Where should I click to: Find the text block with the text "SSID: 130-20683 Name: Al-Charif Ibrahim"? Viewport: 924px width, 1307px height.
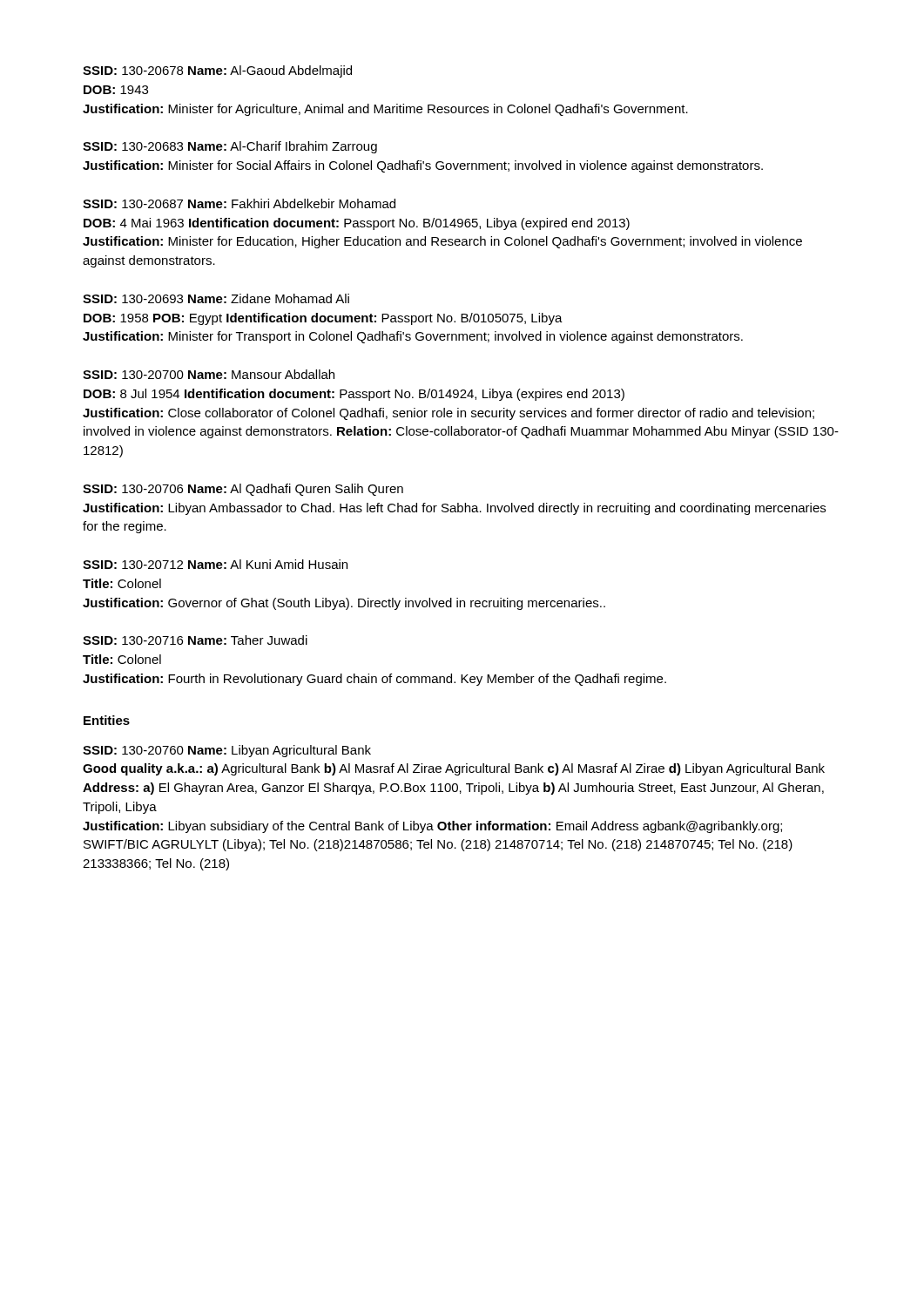pos(462,156)
